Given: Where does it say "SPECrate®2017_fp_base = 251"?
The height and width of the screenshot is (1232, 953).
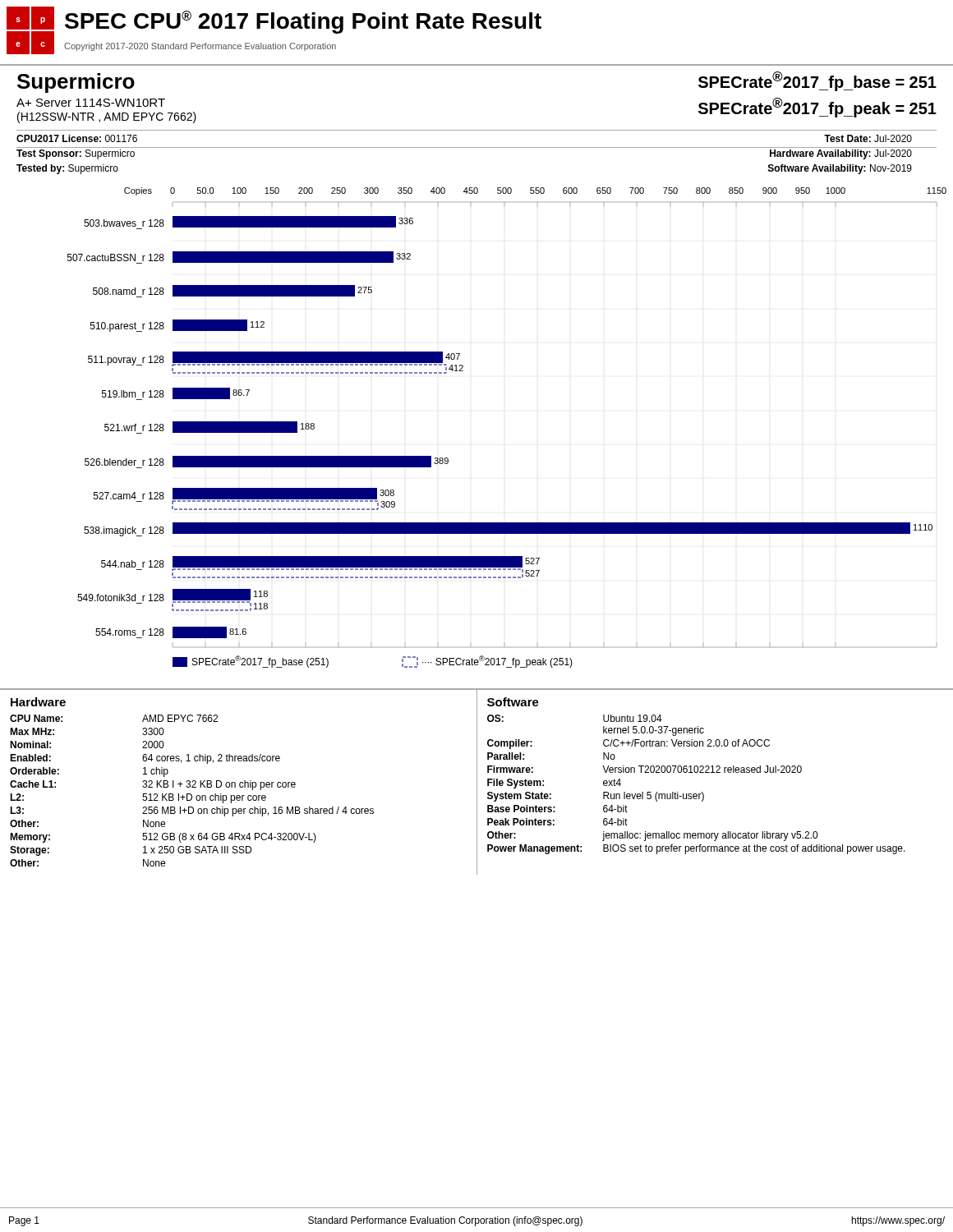Looking at the screenshot, I should click(817, 80).
